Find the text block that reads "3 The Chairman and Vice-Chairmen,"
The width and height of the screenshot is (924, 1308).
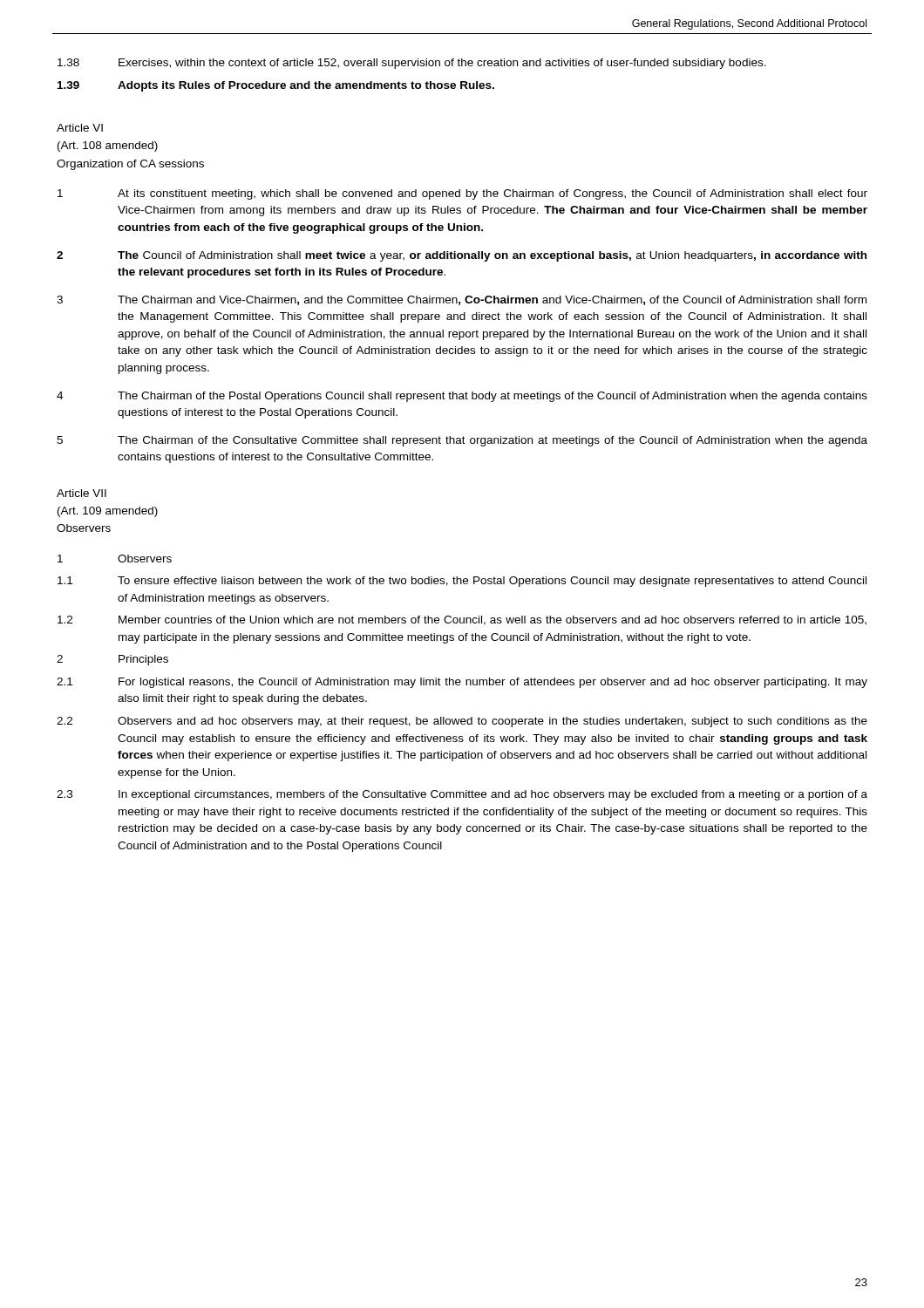(x=462, y=334)
